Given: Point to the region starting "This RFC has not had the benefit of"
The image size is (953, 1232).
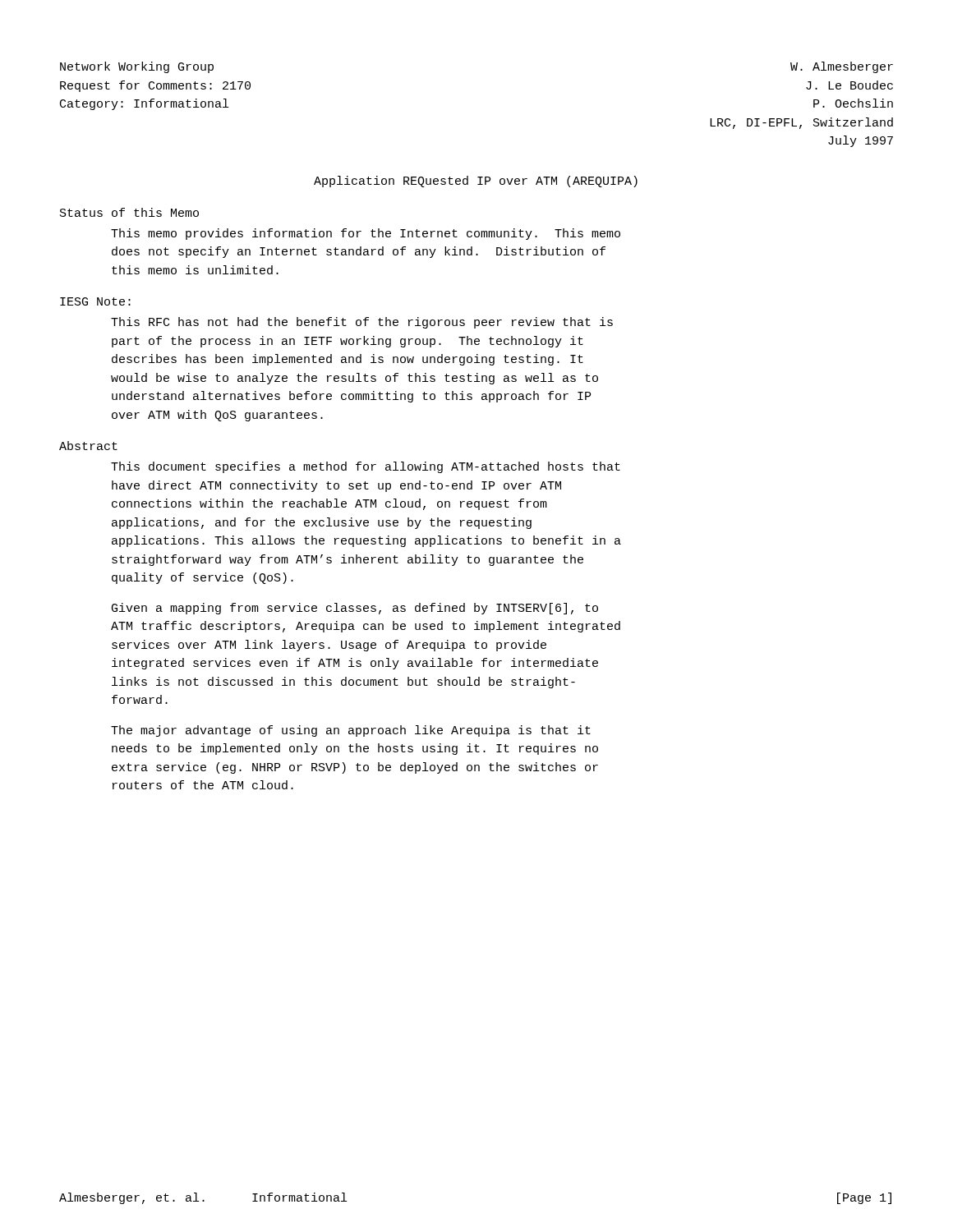Looking at the screenshot, I should click(351, 369).
